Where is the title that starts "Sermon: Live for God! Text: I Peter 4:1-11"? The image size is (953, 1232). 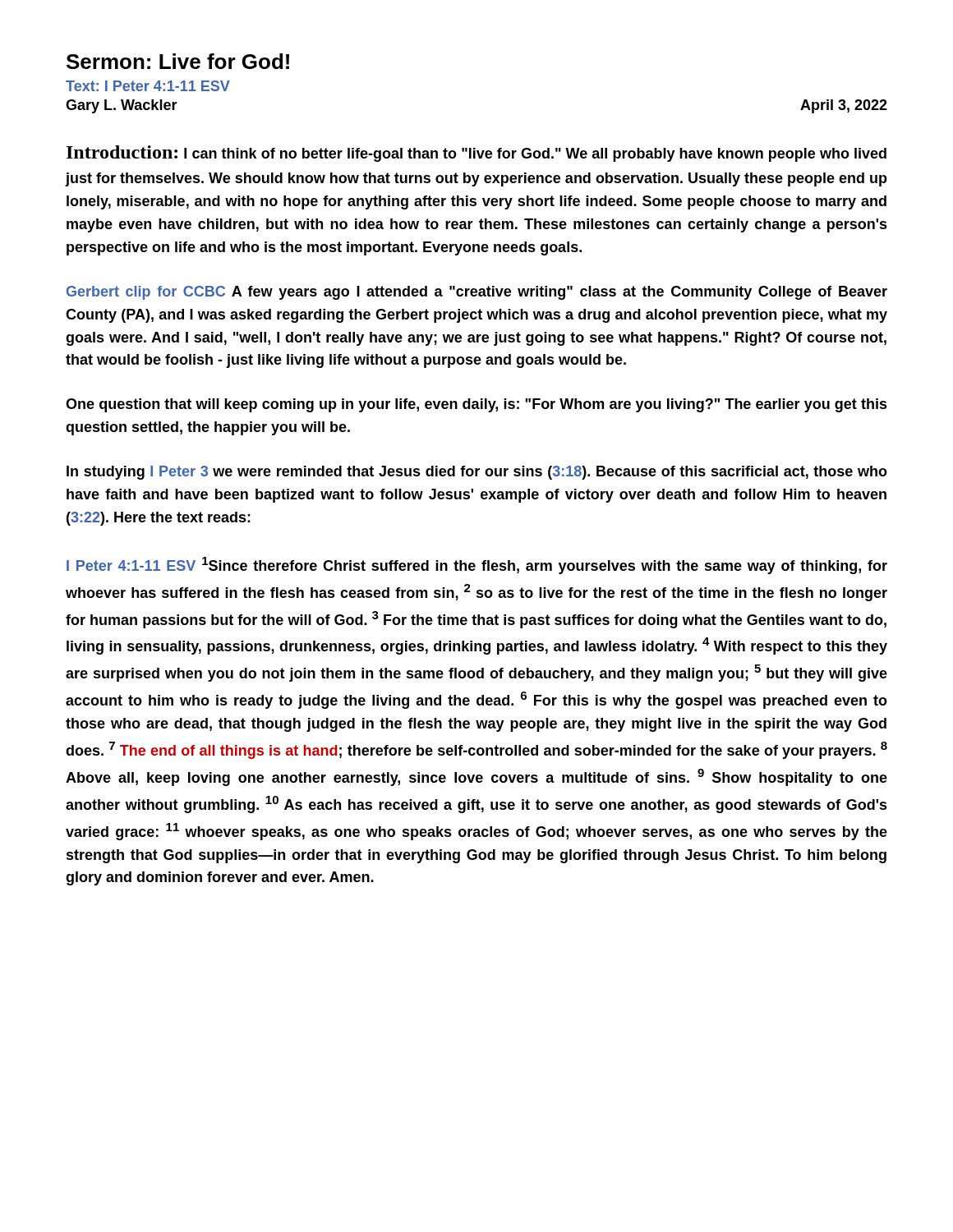pyautogui.click(x=178, y=61)
